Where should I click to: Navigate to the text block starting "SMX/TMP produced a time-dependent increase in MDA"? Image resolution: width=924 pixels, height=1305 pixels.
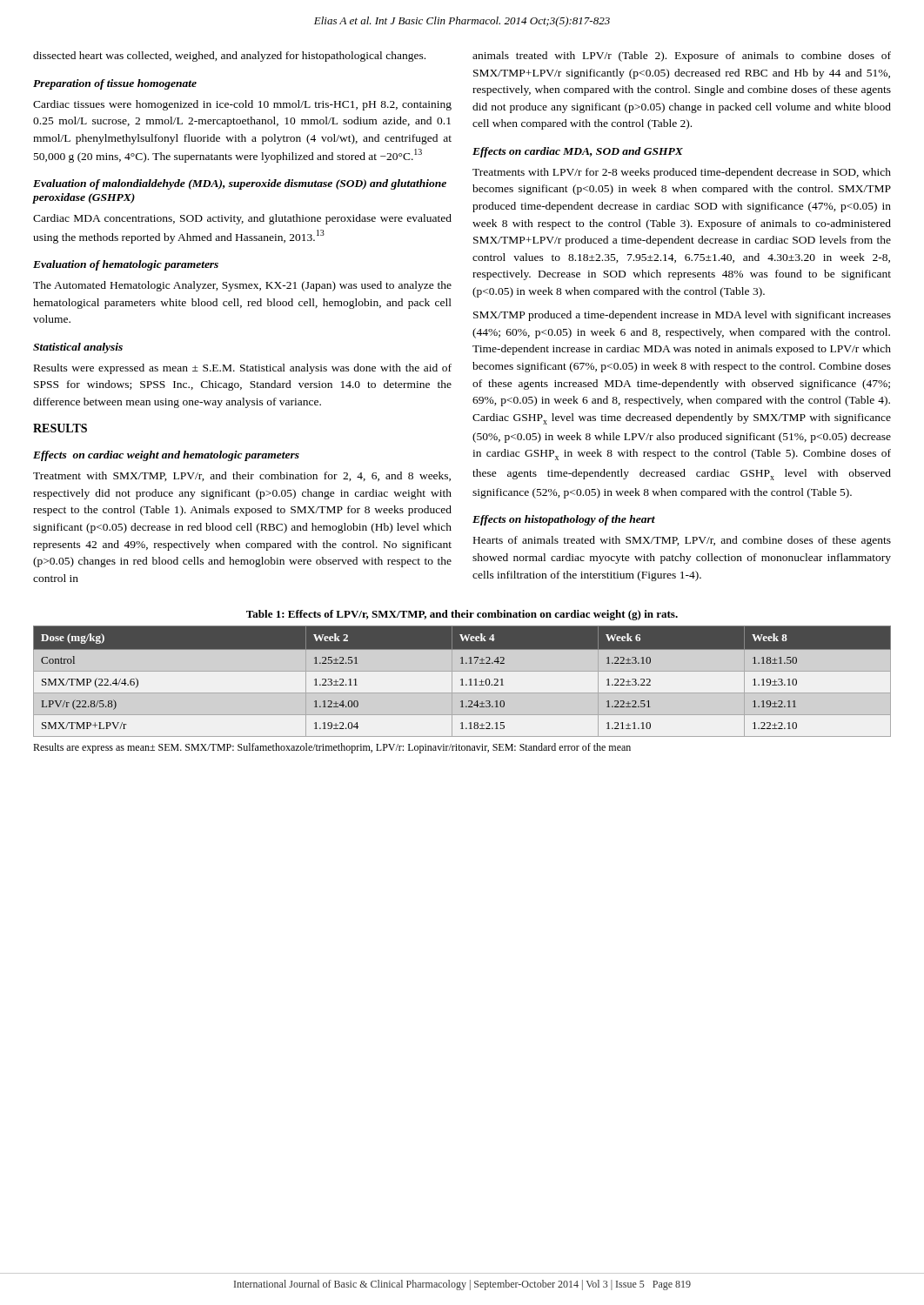[x=682, y=403]
